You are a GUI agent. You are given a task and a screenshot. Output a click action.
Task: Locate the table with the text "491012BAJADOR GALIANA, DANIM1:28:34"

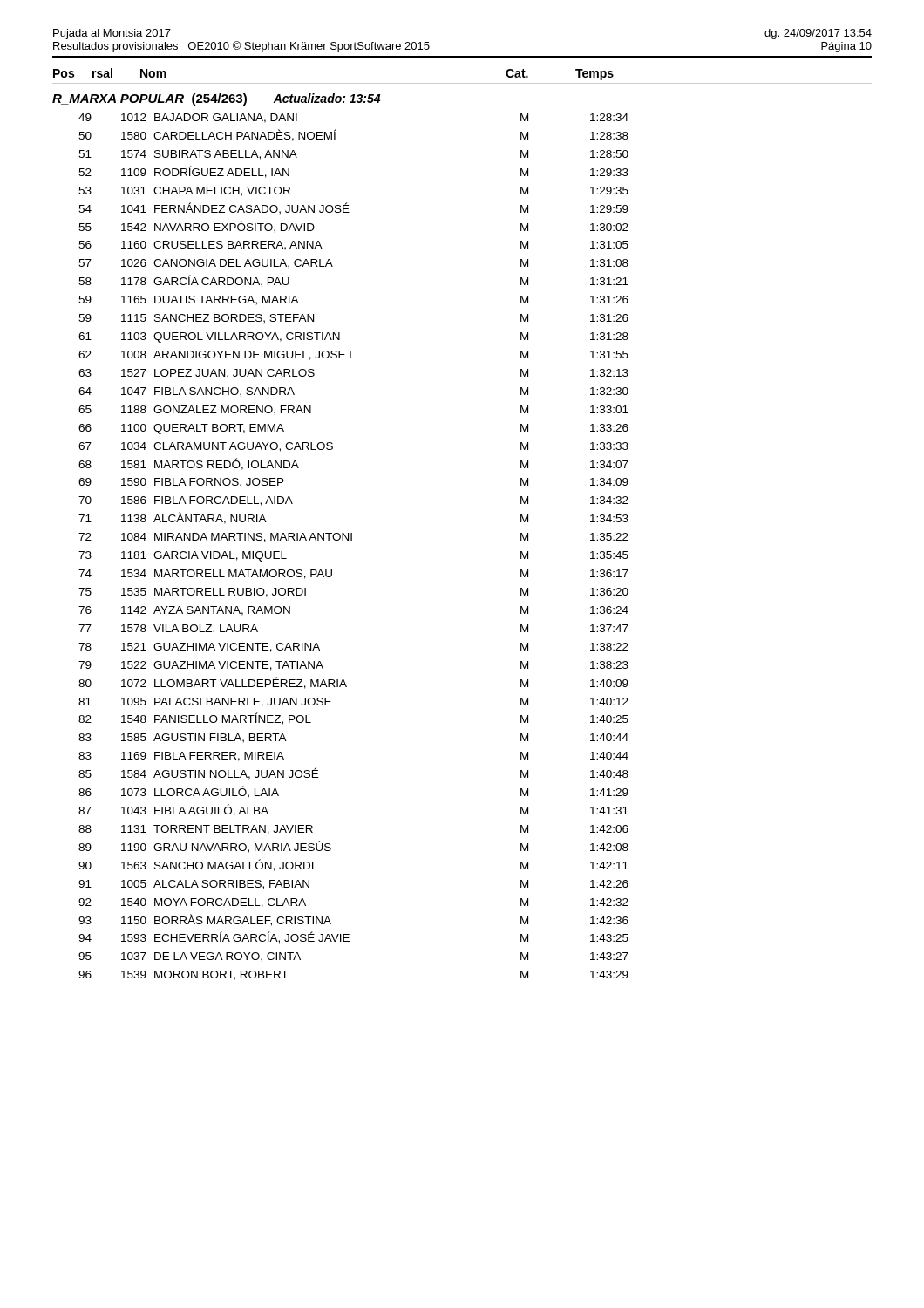pyautogui.click(x=462, y=547)
